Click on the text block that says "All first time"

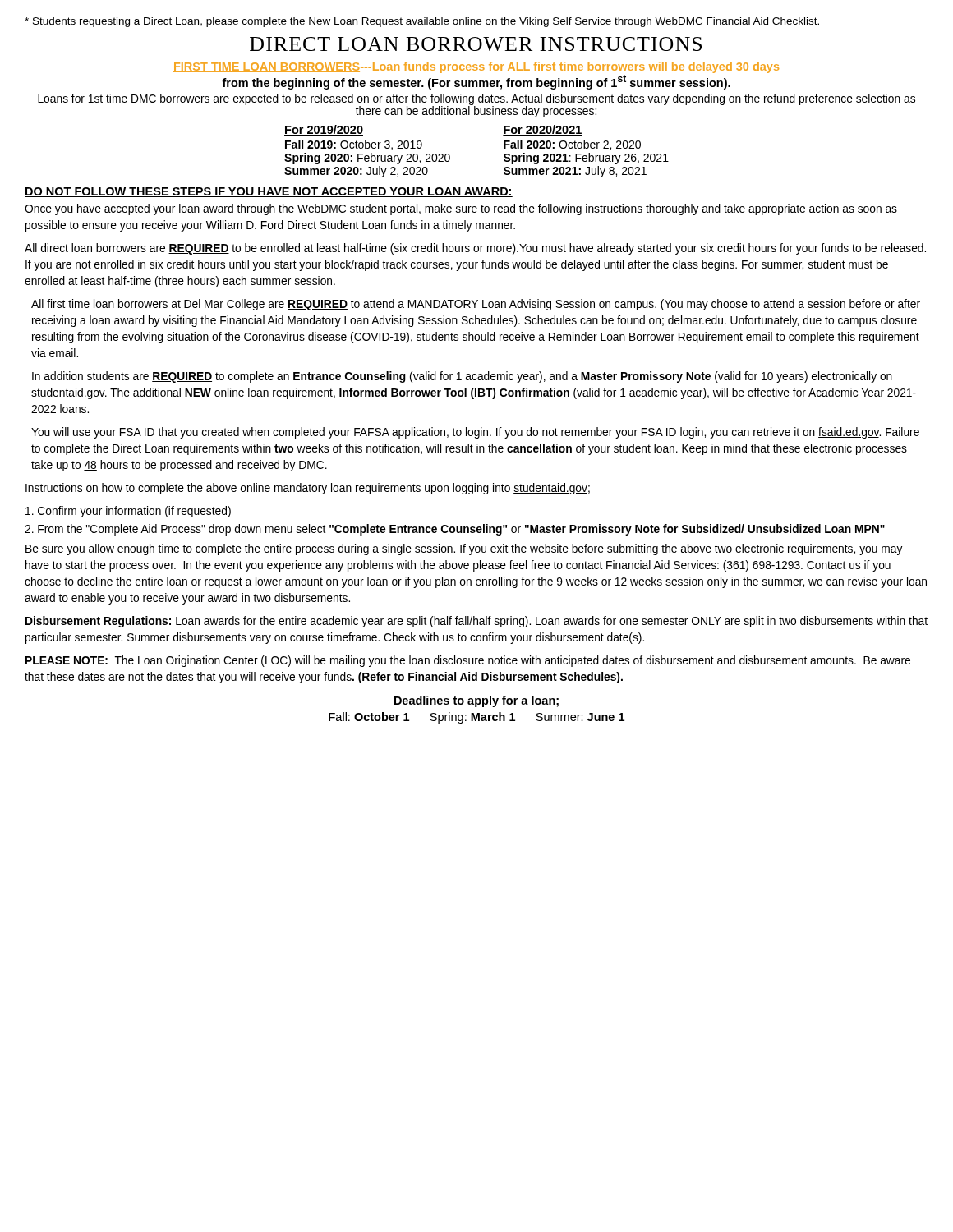click(476, 329)
